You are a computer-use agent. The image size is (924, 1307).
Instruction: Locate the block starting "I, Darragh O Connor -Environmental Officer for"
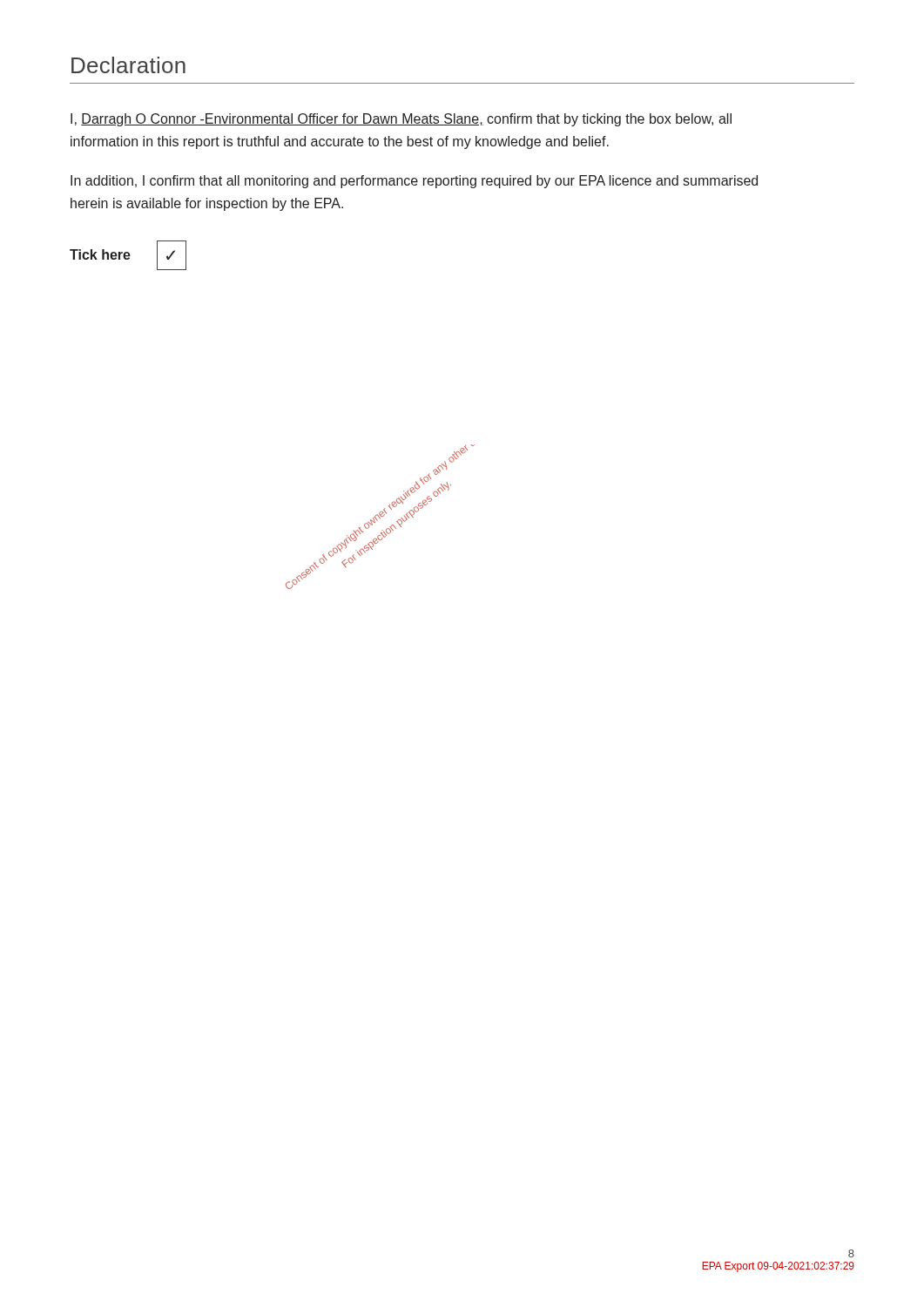(401, 130)
